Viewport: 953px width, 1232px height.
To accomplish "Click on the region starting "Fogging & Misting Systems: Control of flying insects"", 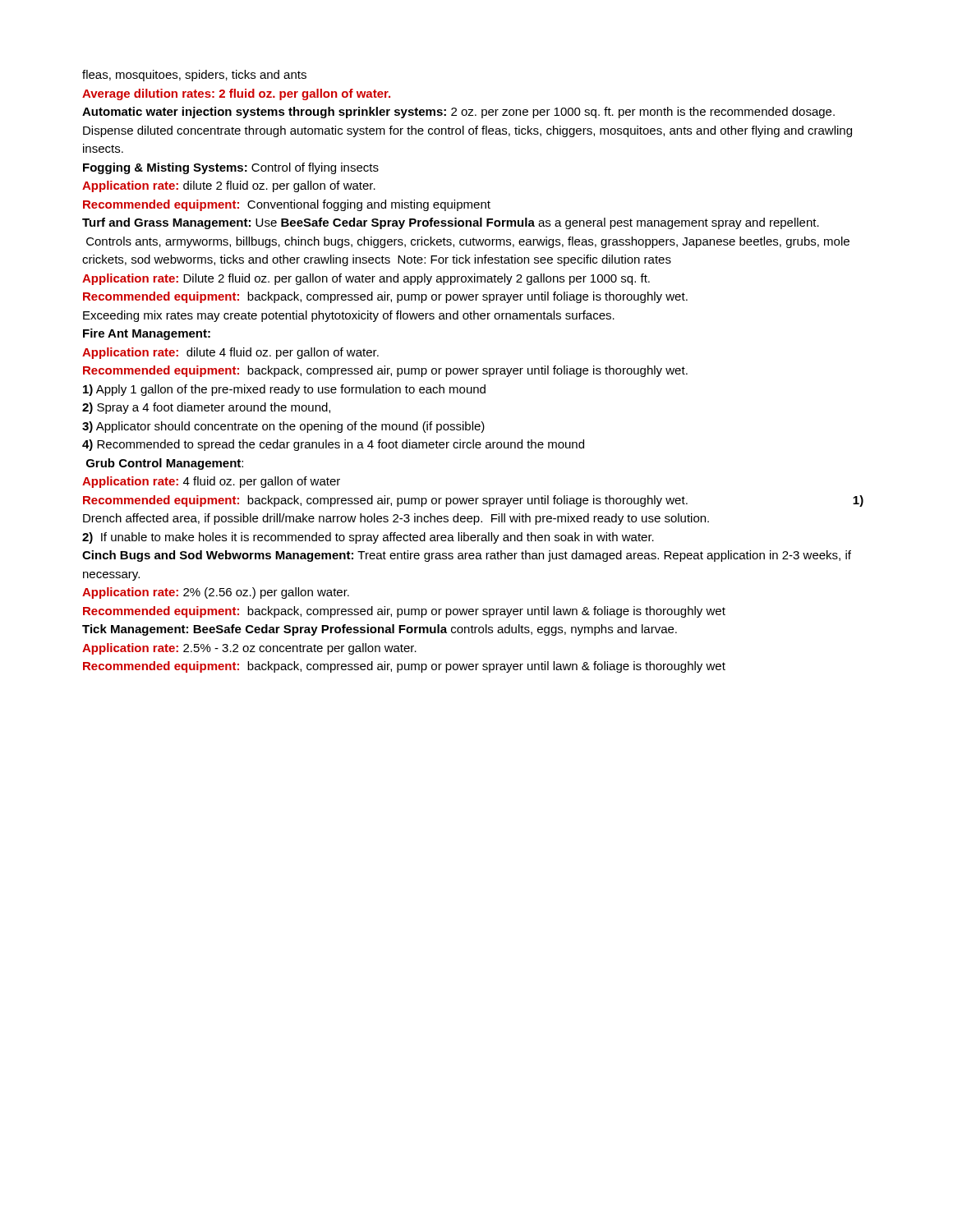I will pos(286,185).
